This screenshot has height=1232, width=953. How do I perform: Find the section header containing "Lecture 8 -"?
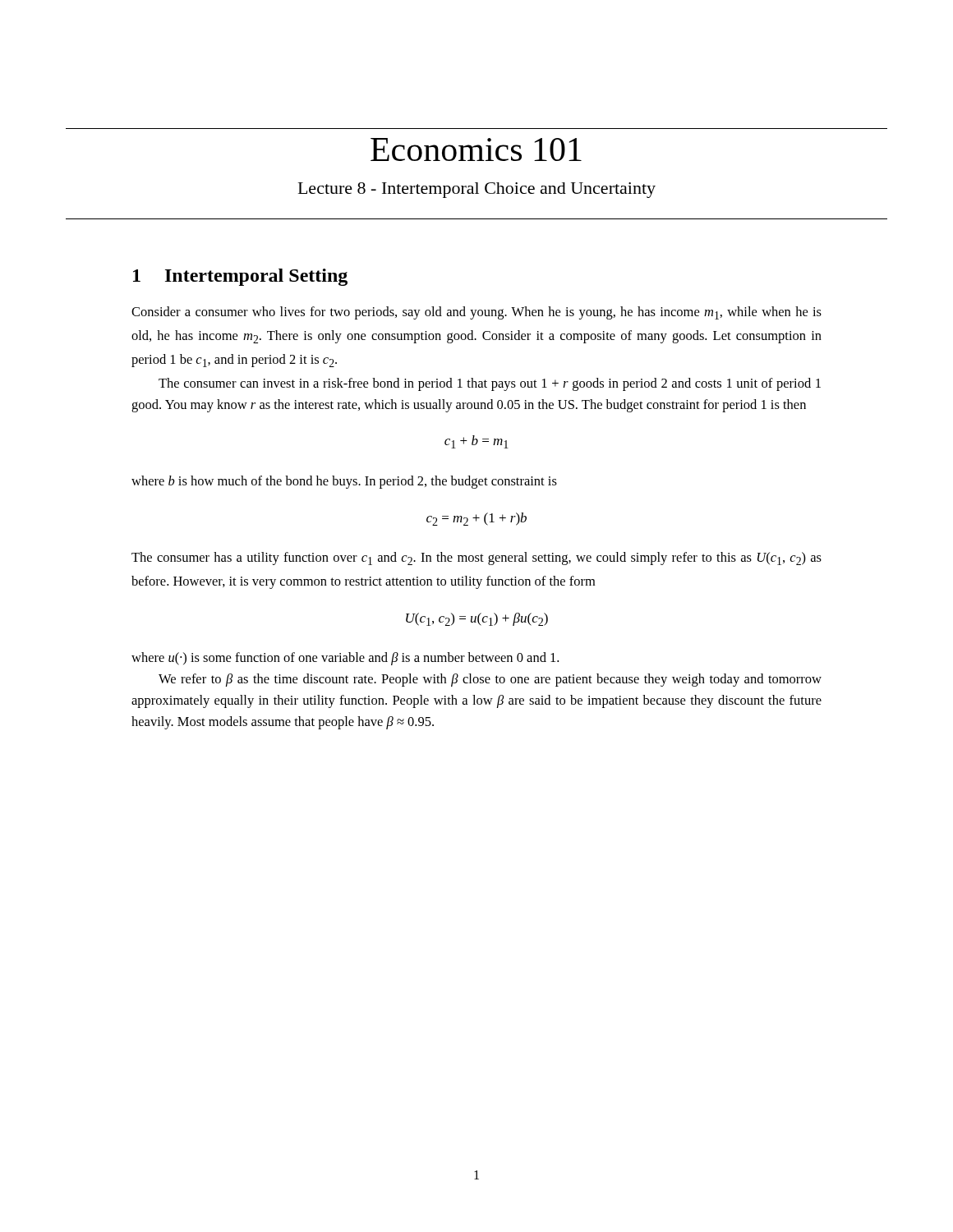476,188
